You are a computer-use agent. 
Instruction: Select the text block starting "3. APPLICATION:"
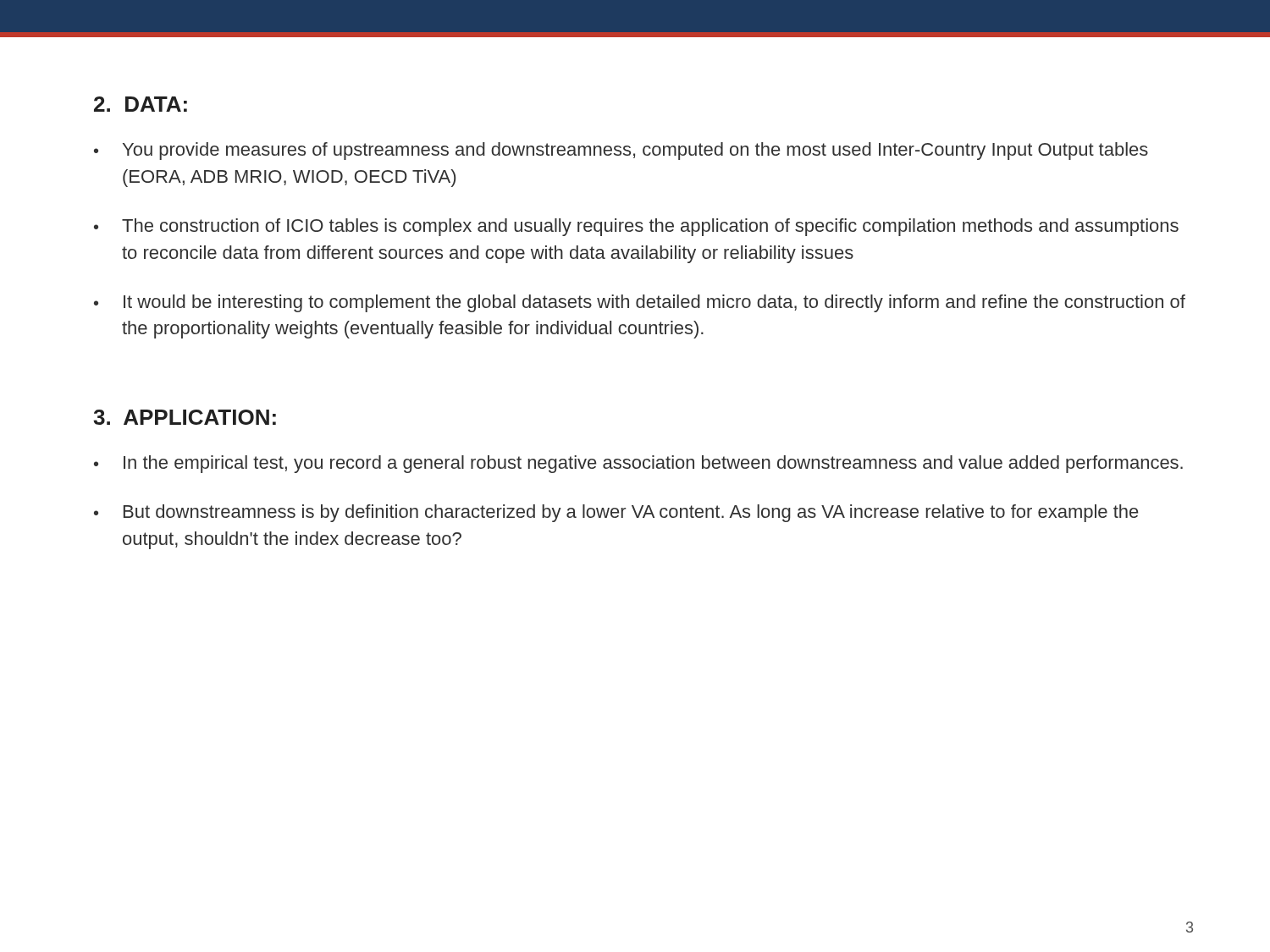coord(185,417)
